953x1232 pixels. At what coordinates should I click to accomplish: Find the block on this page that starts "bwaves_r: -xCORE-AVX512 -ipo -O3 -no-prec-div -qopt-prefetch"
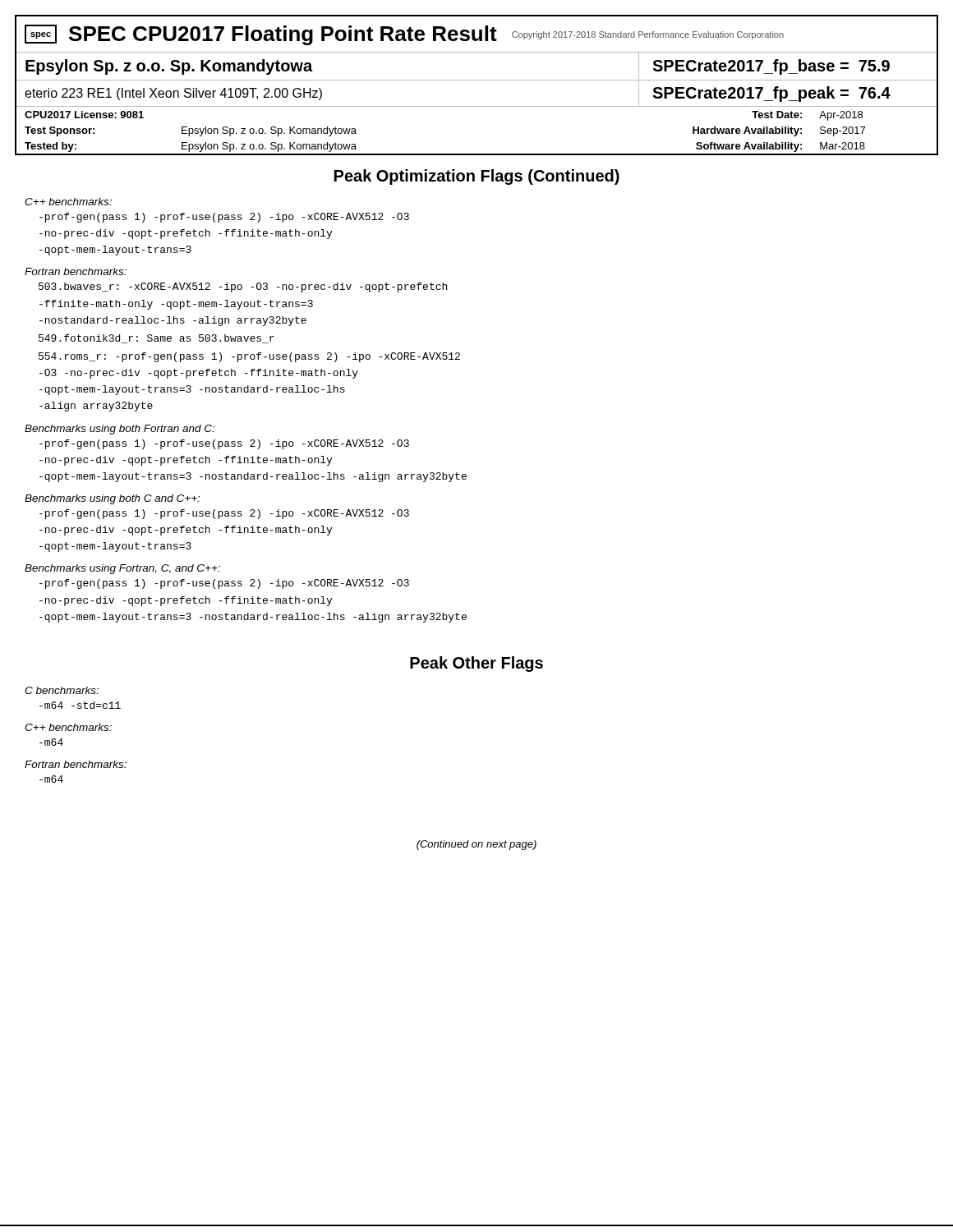tap(243, 304)
